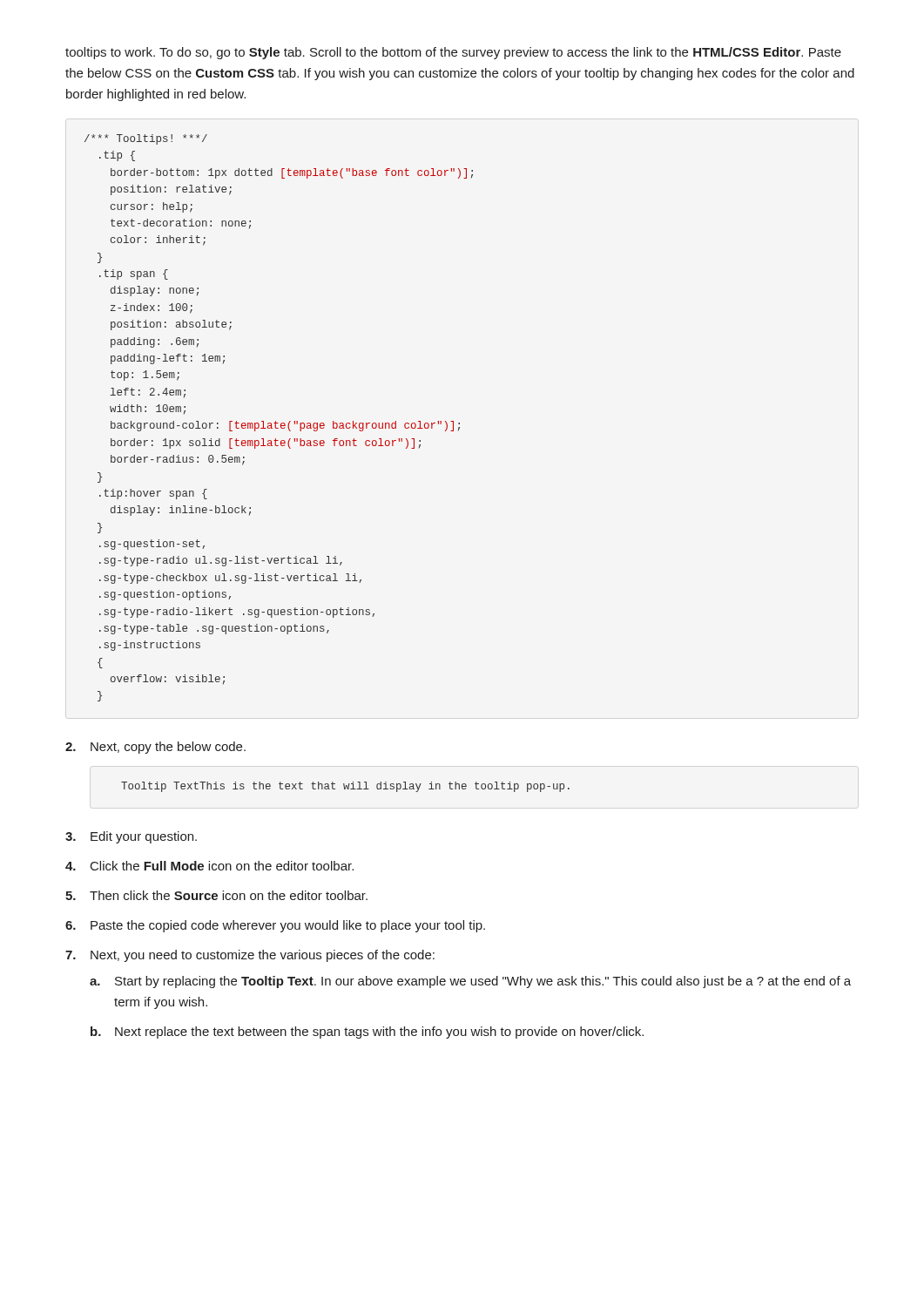The width and height of the screenshot is (924, 1307).
Task: Find the list item that reads "7. Next, you need"
Action: click(x=250, y=956)
